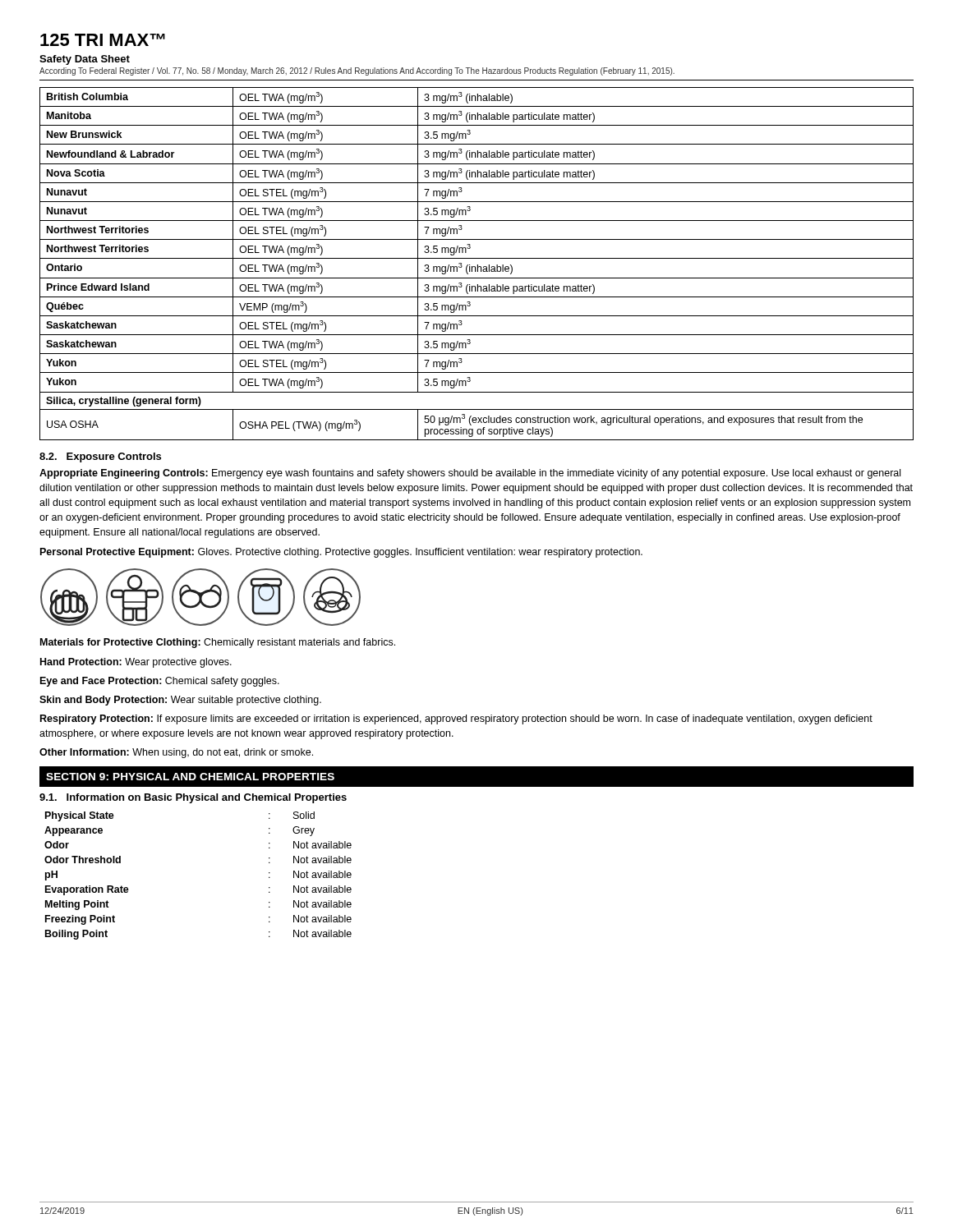Locate the illustration
Viewport: 953px width, 1232px height.
coord(476,597)
